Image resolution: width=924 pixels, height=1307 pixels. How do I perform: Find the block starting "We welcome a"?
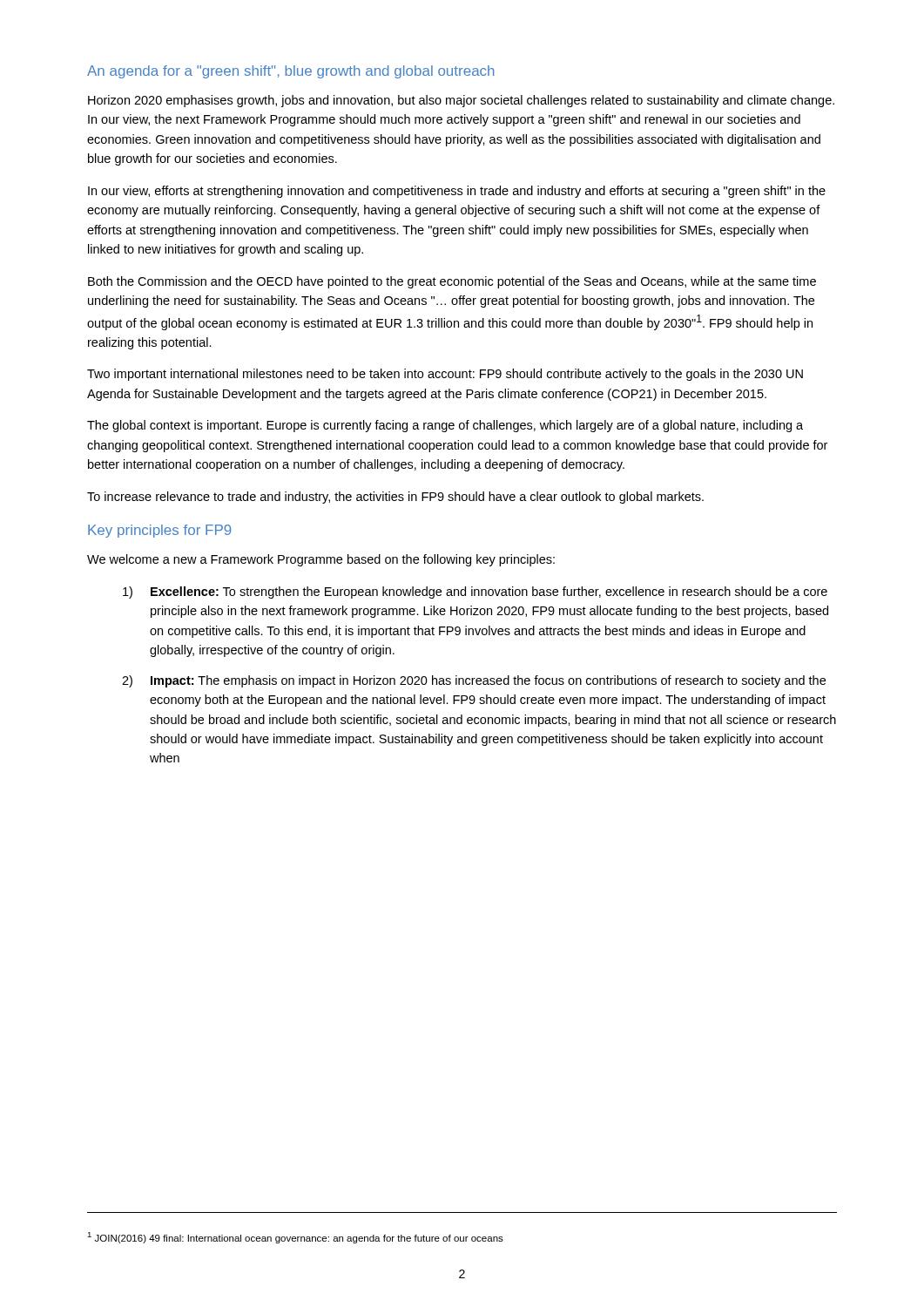pyautogui.click(x=462, y=560)
